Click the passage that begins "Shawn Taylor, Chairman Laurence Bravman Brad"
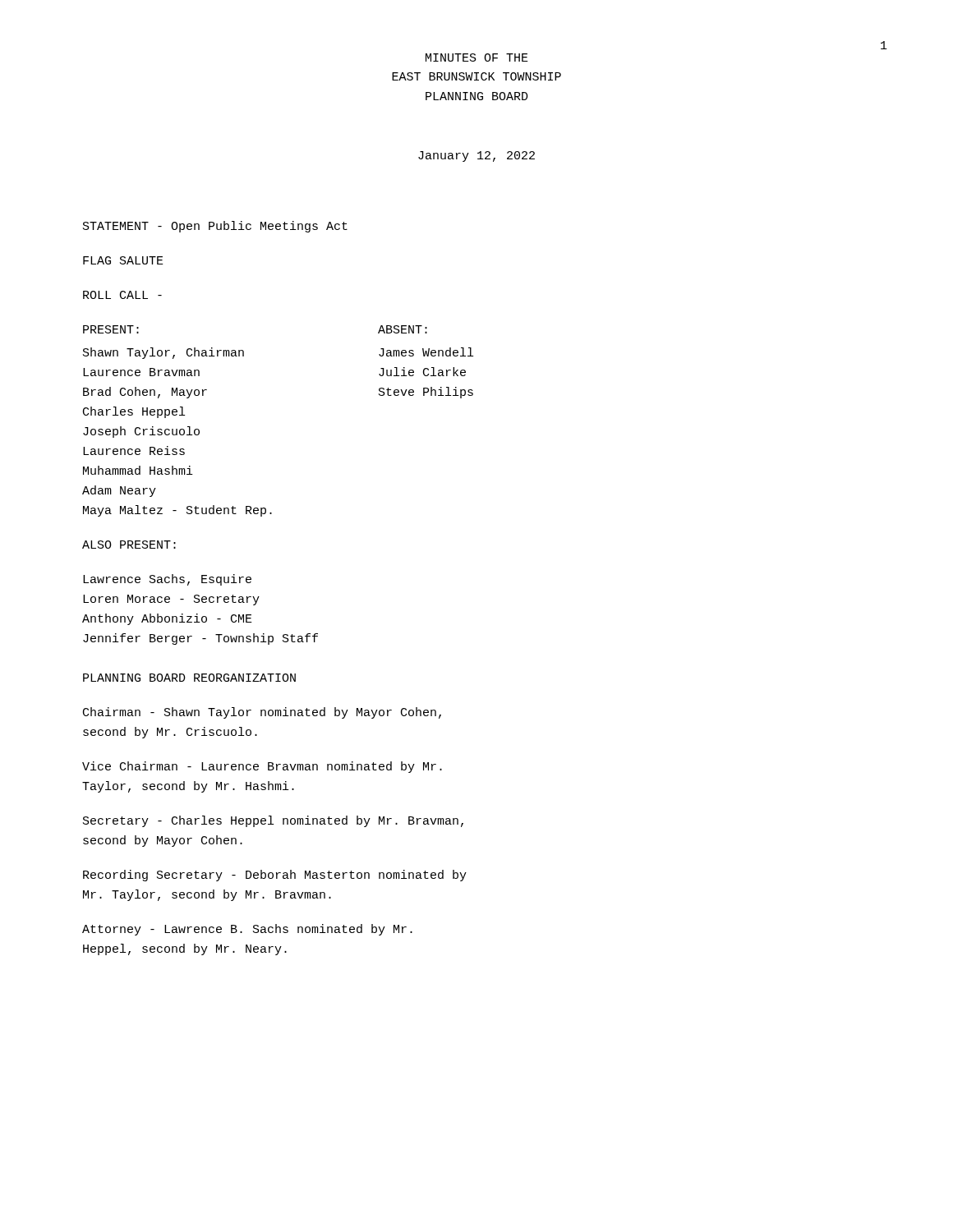The image size is (953, 1232). [158, 353]
